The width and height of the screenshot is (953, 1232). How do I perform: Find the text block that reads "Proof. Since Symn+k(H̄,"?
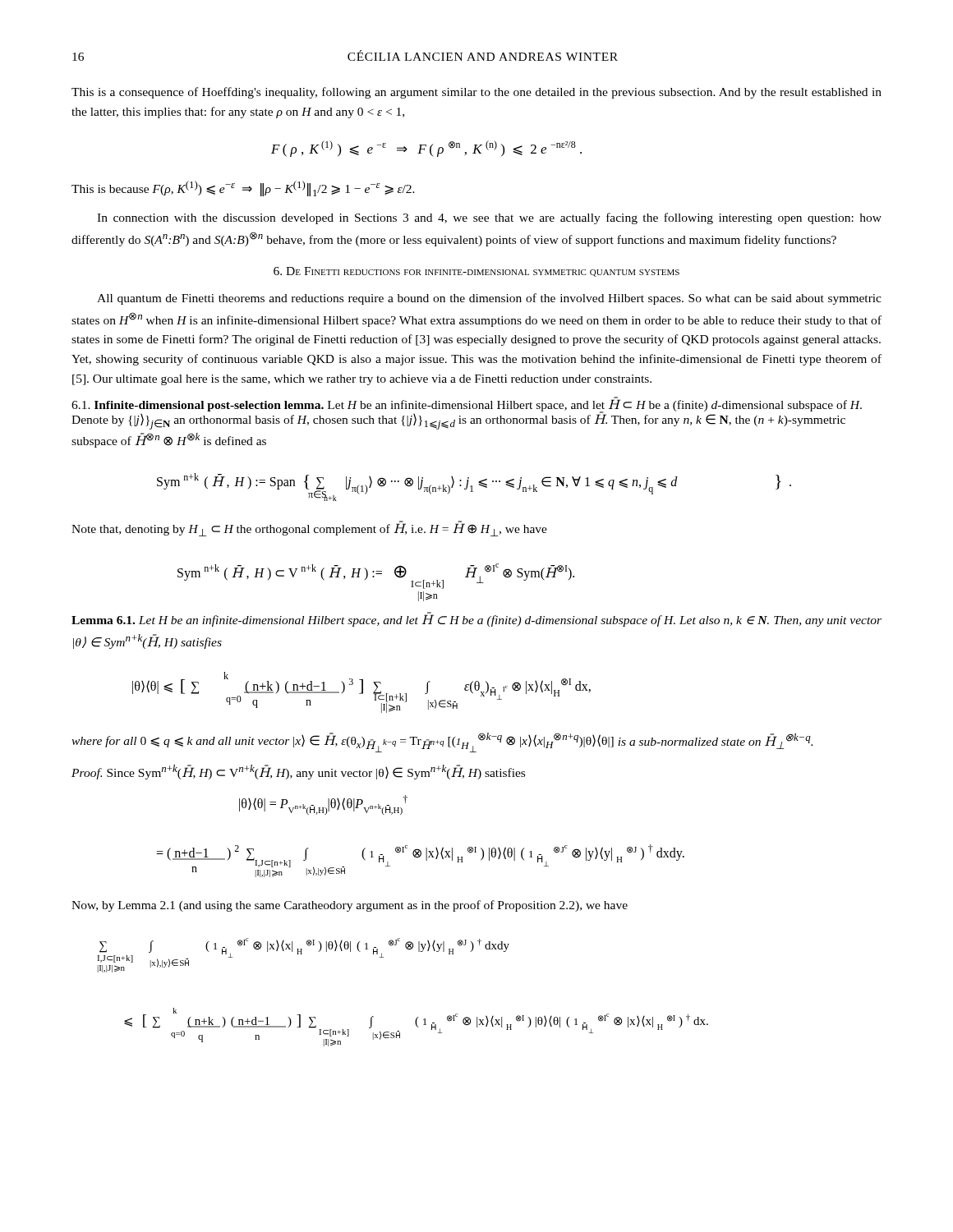(x=299, y=771)
